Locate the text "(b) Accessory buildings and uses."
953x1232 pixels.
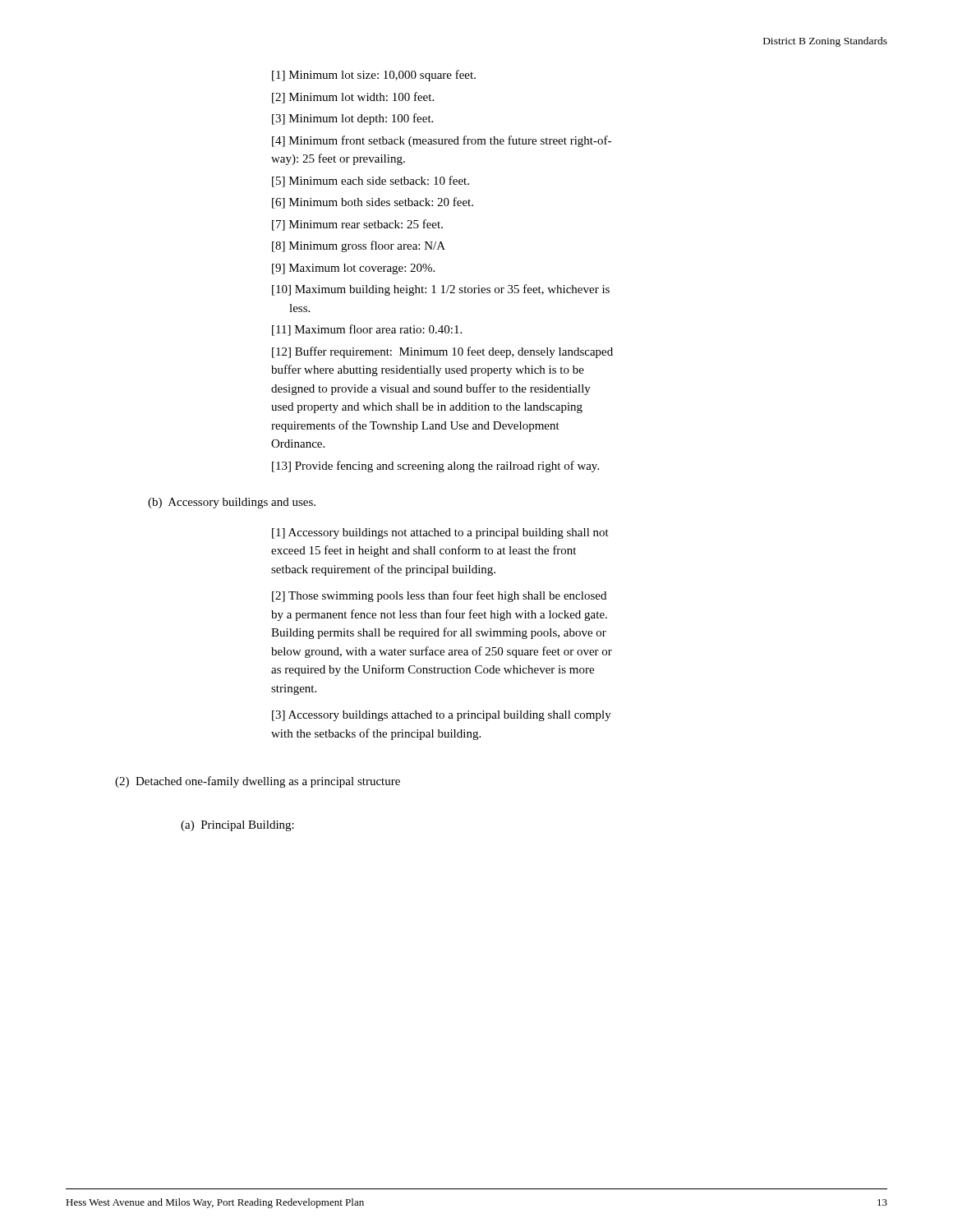pos(232,502)
